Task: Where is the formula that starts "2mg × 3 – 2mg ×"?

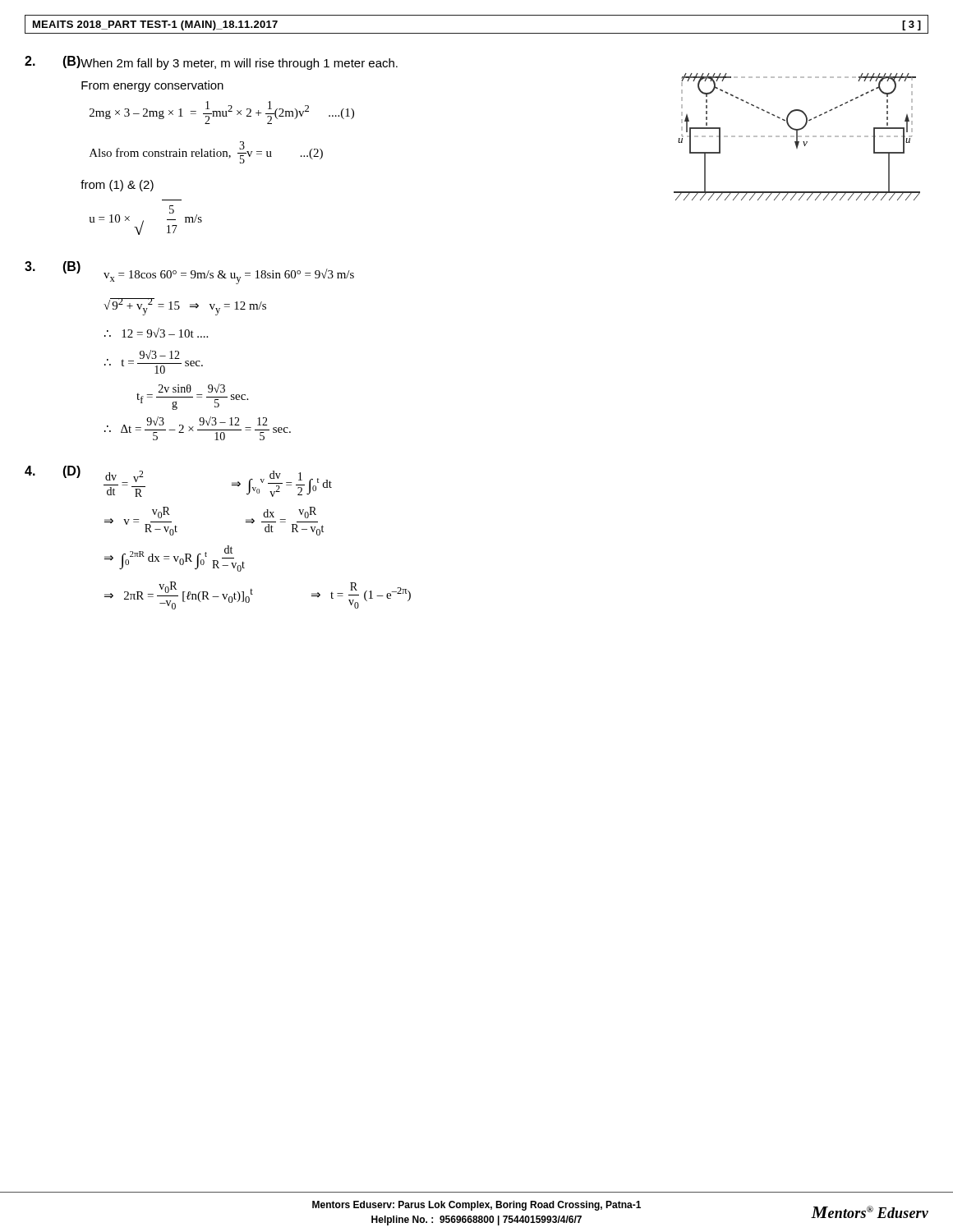Action: tap(222, 114)
